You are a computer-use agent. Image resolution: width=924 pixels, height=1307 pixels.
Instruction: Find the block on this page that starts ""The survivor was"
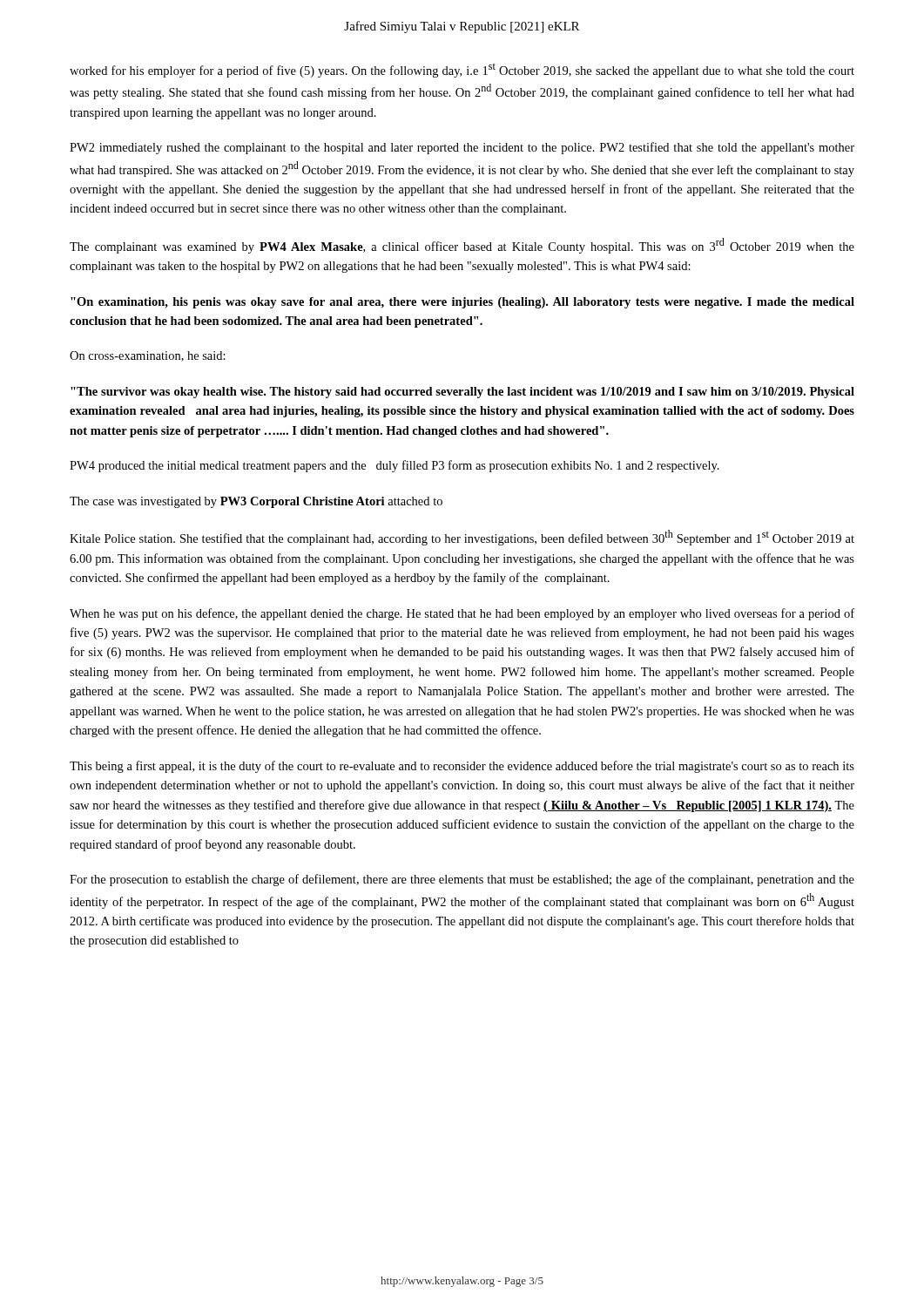tap(462, 411)
